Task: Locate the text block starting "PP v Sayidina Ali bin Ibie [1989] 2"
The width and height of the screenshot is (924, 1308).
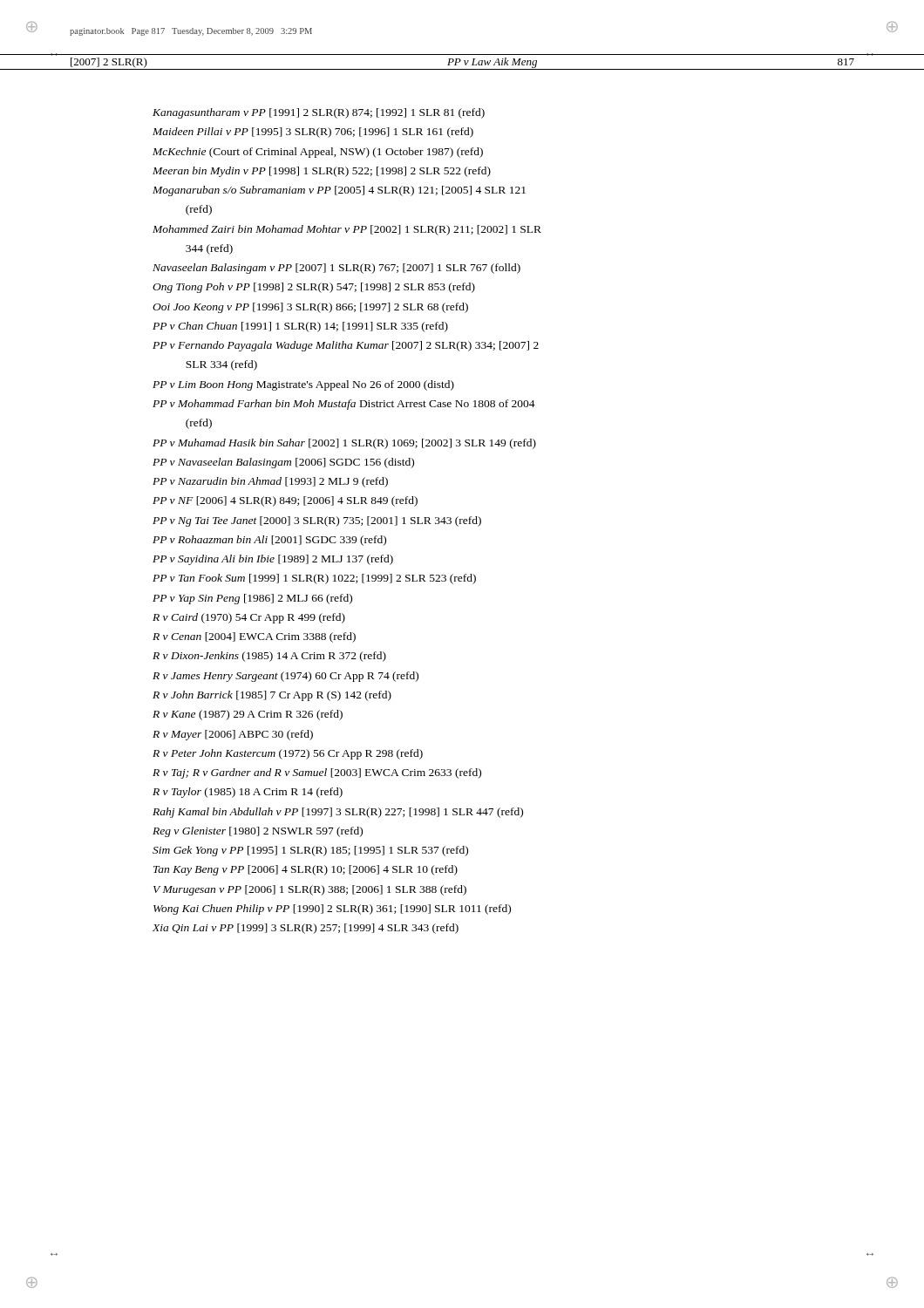Action: pyautogui.click(x=273, y=559)
